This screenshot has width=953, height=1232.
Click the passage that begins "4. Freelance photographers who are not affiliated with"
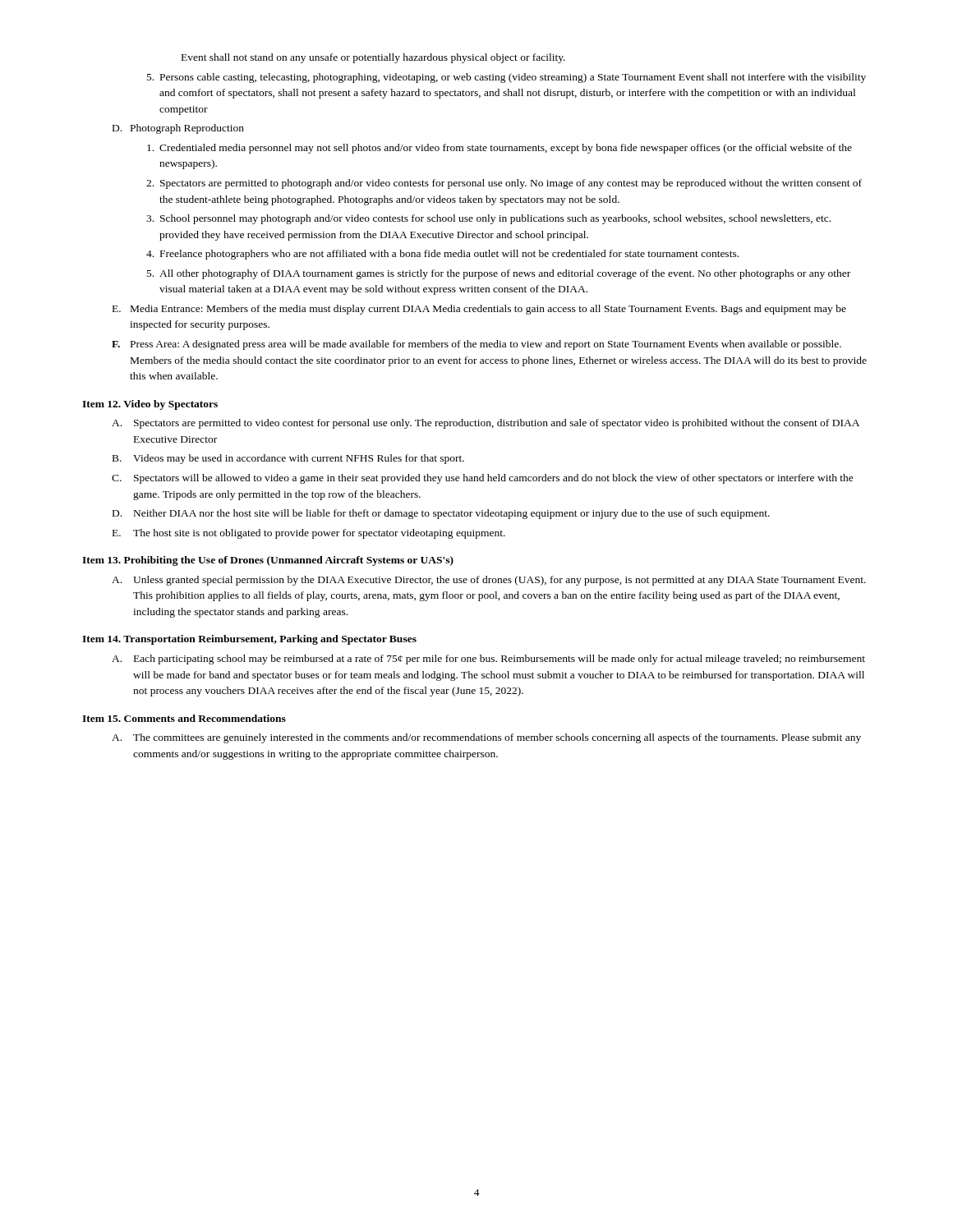(476, 254)
